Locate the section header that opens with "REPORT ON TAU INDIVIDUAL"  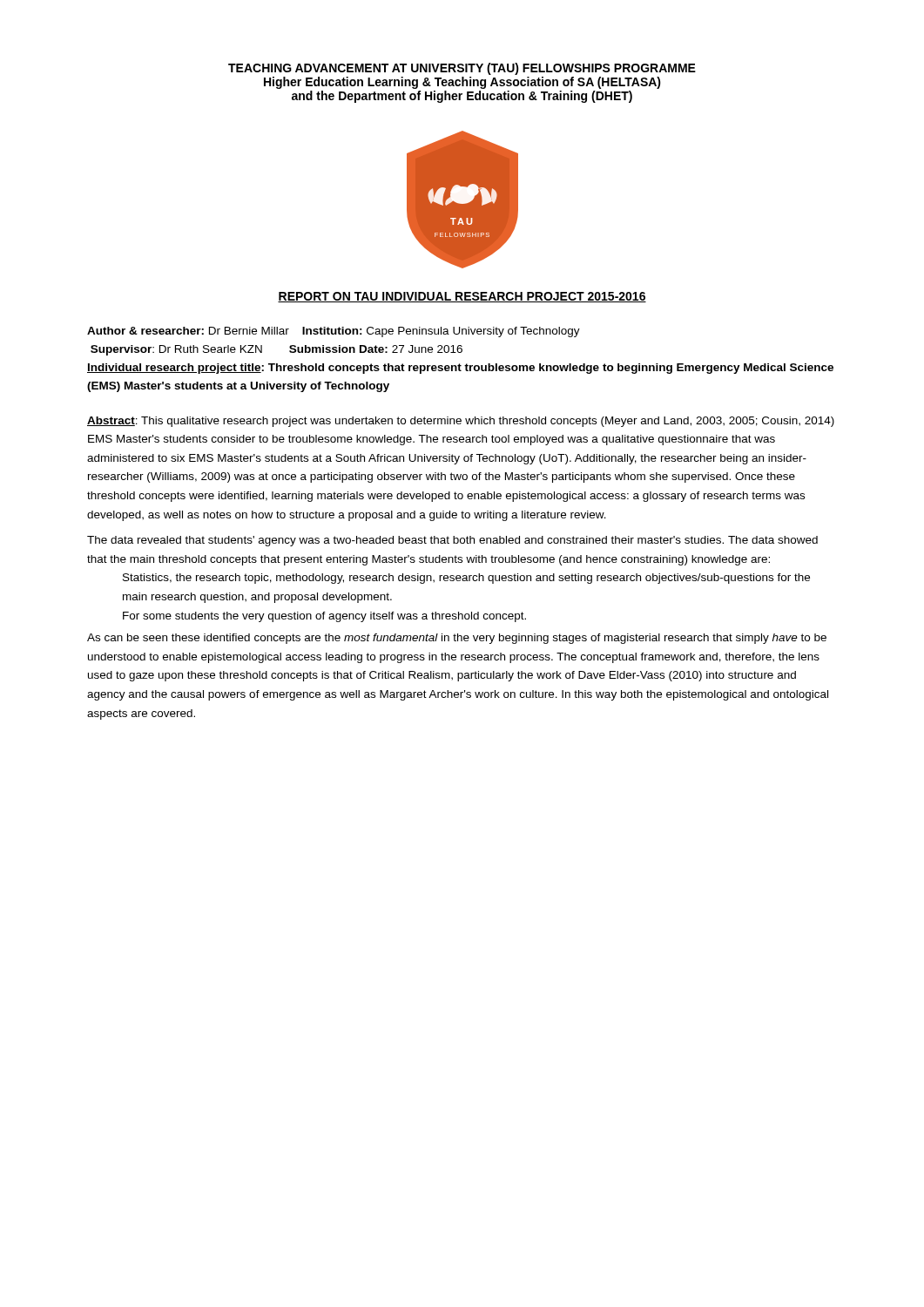[462, 296]
